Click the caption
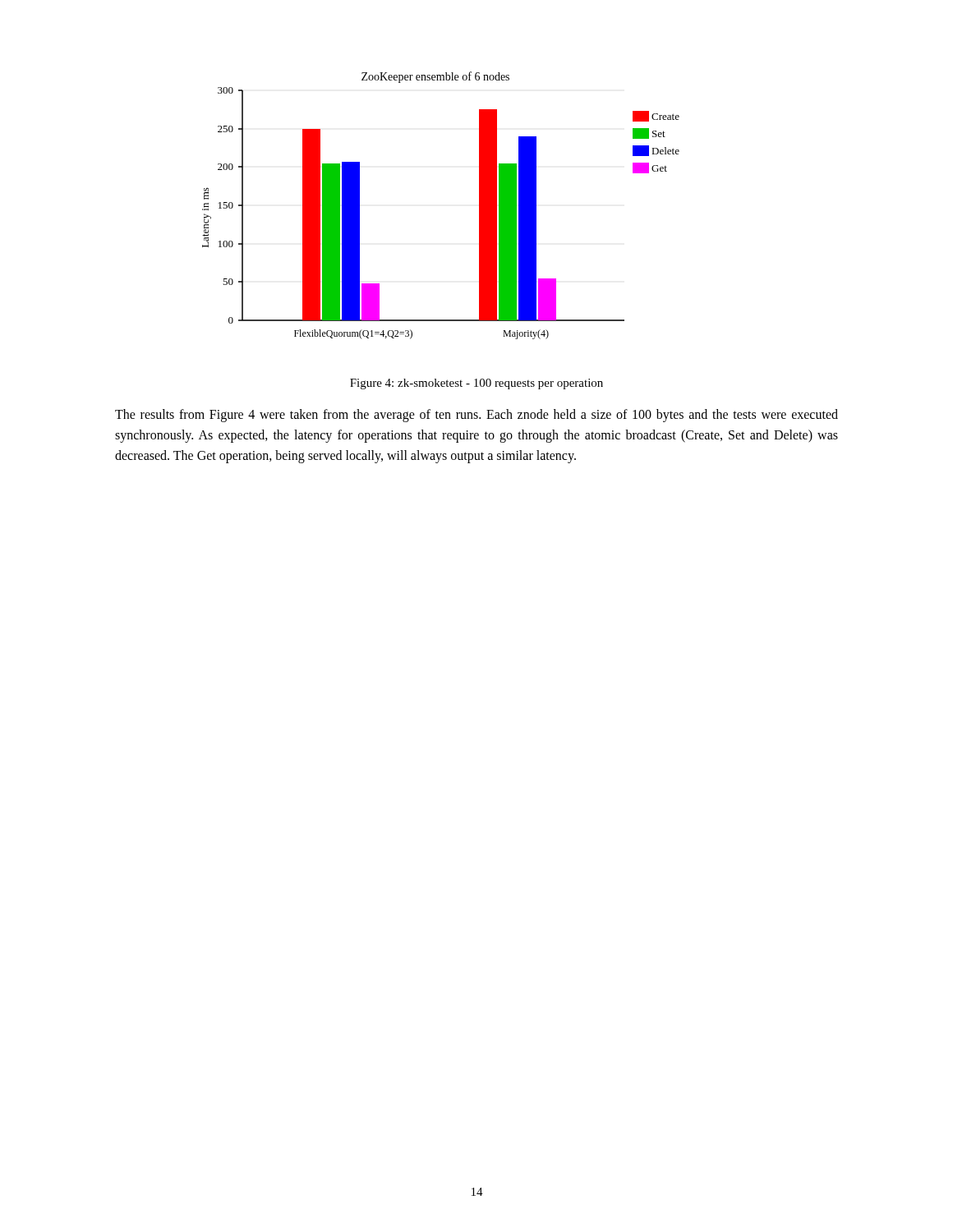 tap(476, 383)
